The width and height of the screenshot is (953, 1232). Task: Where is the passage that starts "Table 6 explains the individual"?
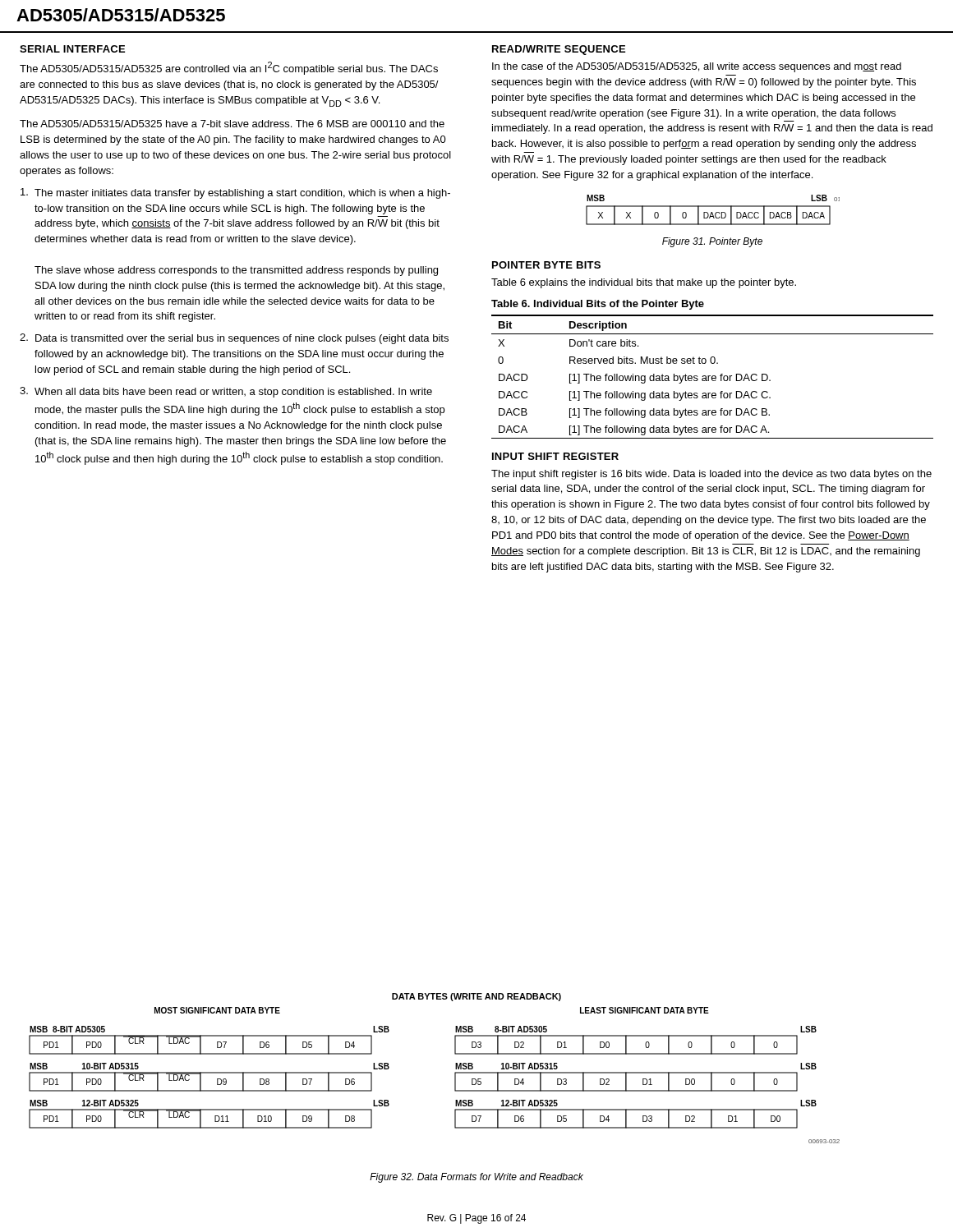coord(712,283)
